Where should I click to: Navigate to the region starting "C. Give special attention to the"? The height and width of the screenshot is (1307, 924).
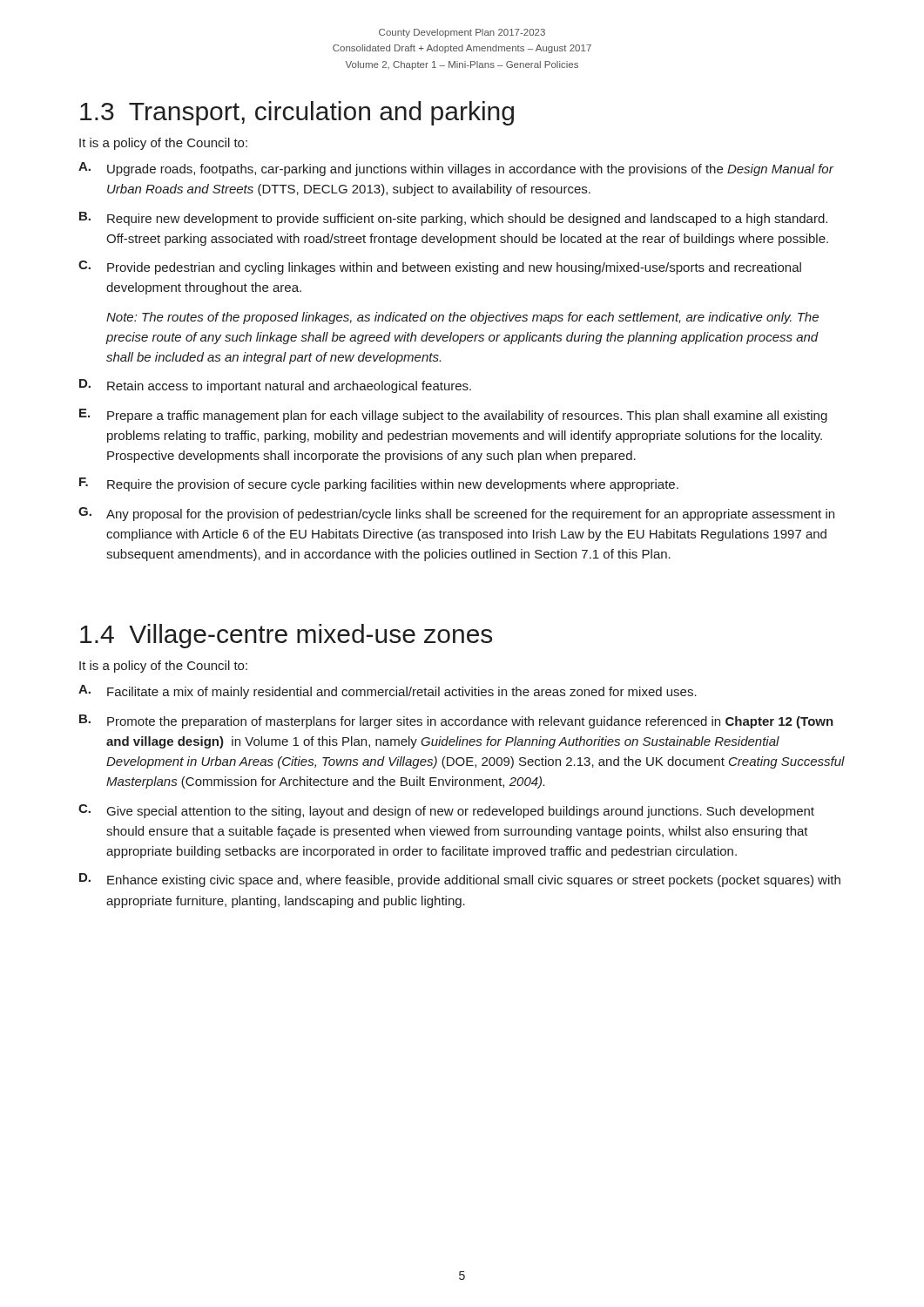click(462, 831)
